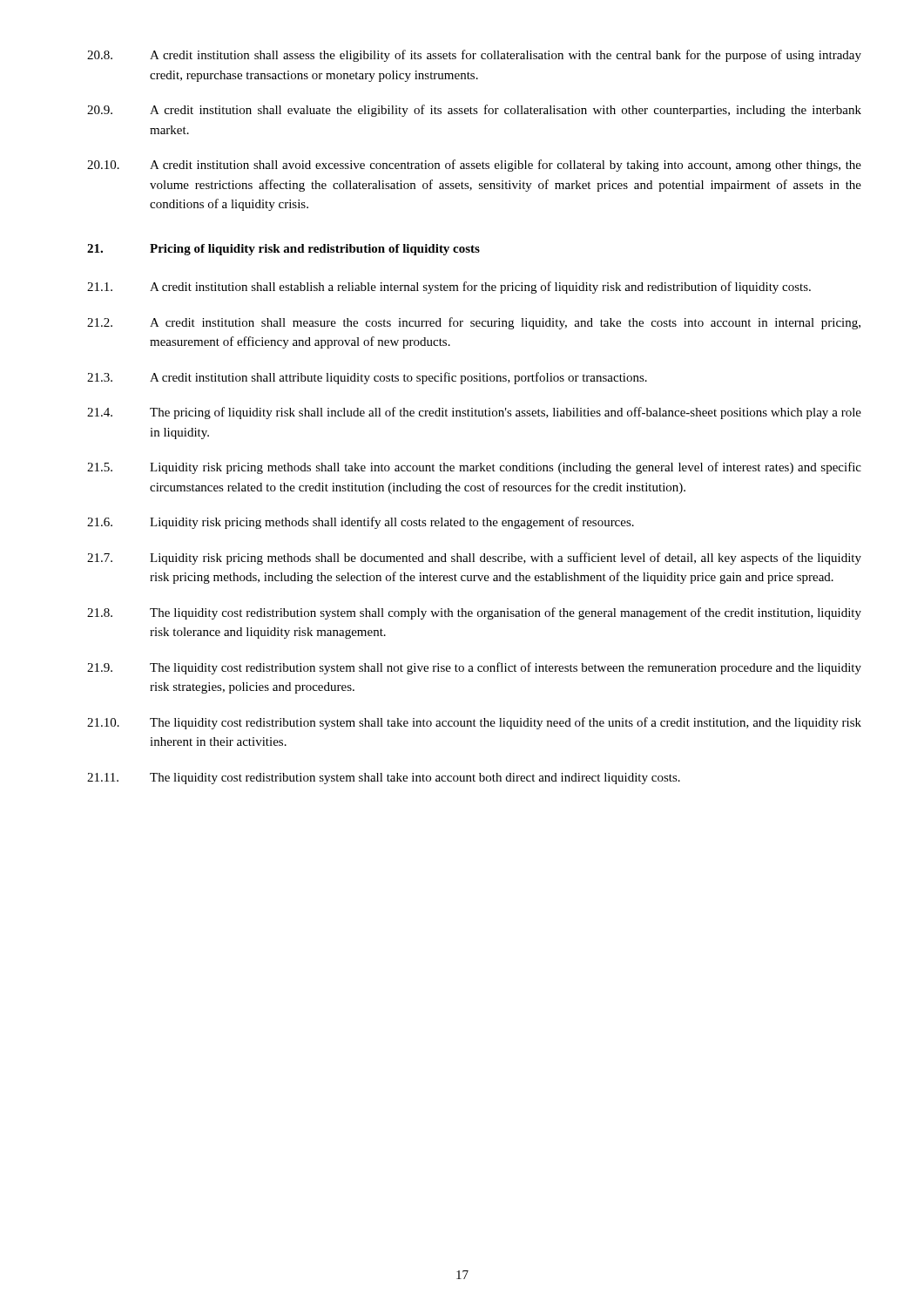The image size is (924, 1307).
Task: Find the list item that says "20.8. A credit institution shall assess"
Action: point(474,65)
